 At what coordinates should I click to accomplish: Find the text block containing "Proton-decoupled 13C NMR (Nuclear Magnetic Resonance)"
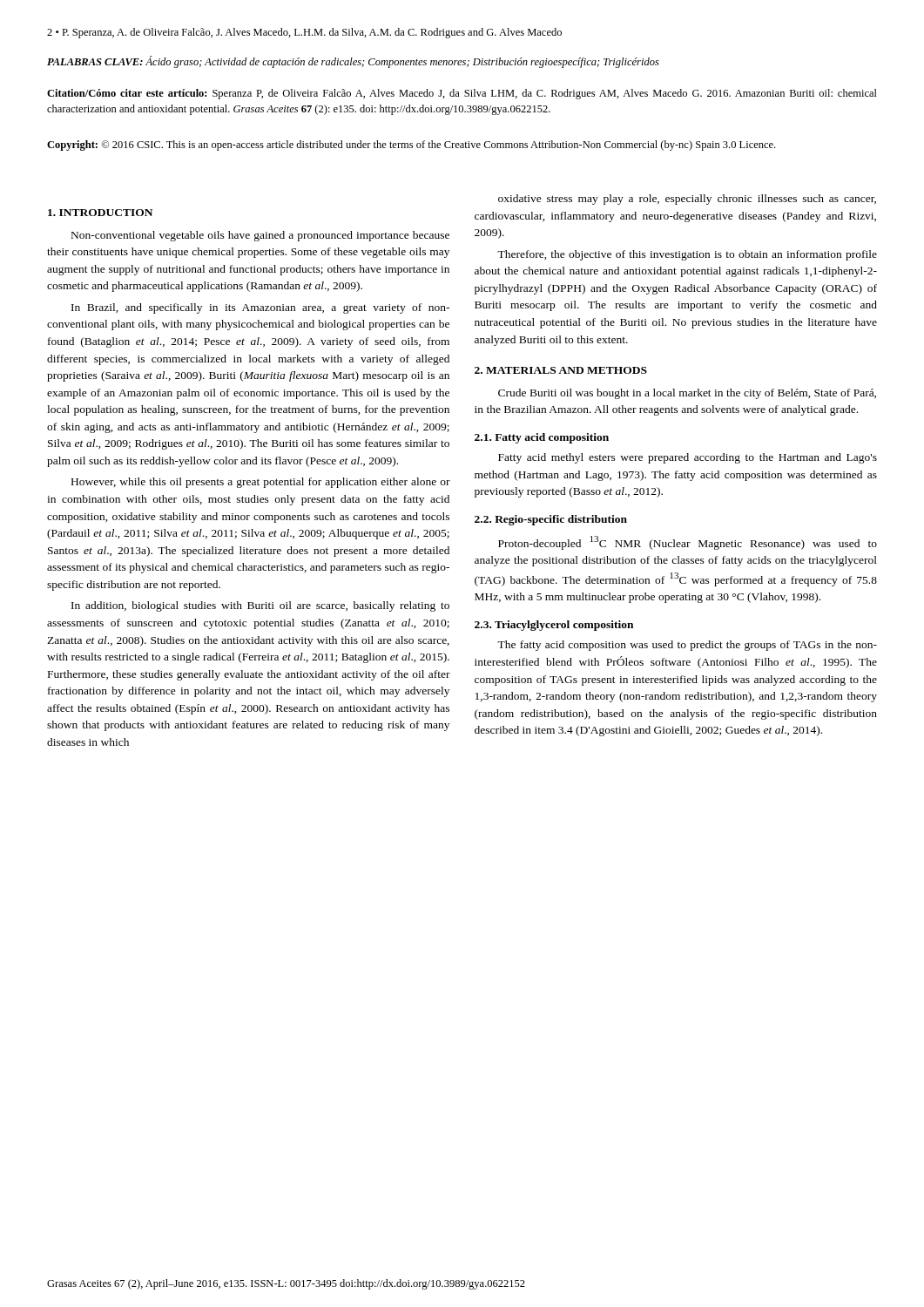coord(676,568)
